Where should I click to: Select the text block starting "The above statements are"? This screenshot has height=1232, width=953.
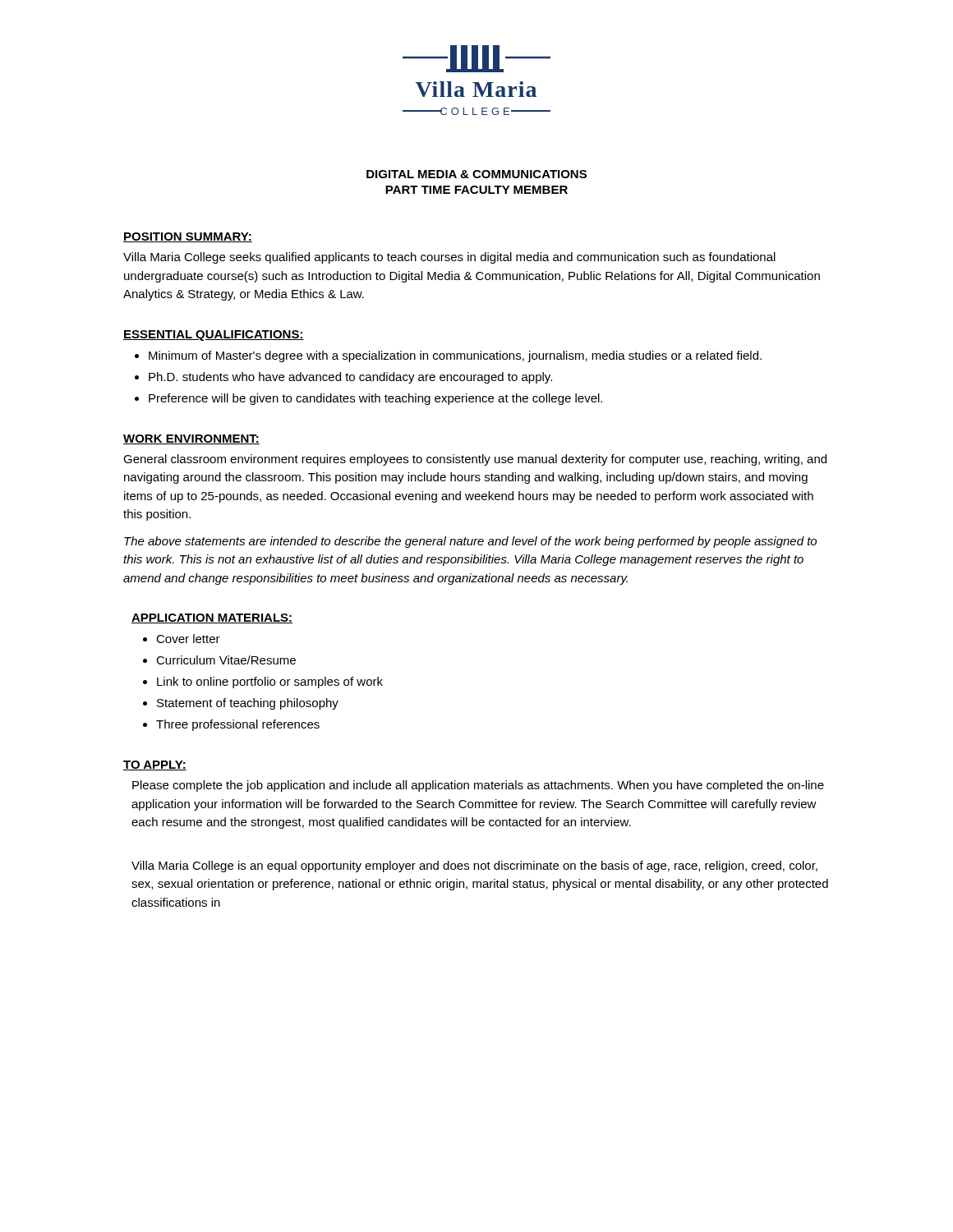470,559
